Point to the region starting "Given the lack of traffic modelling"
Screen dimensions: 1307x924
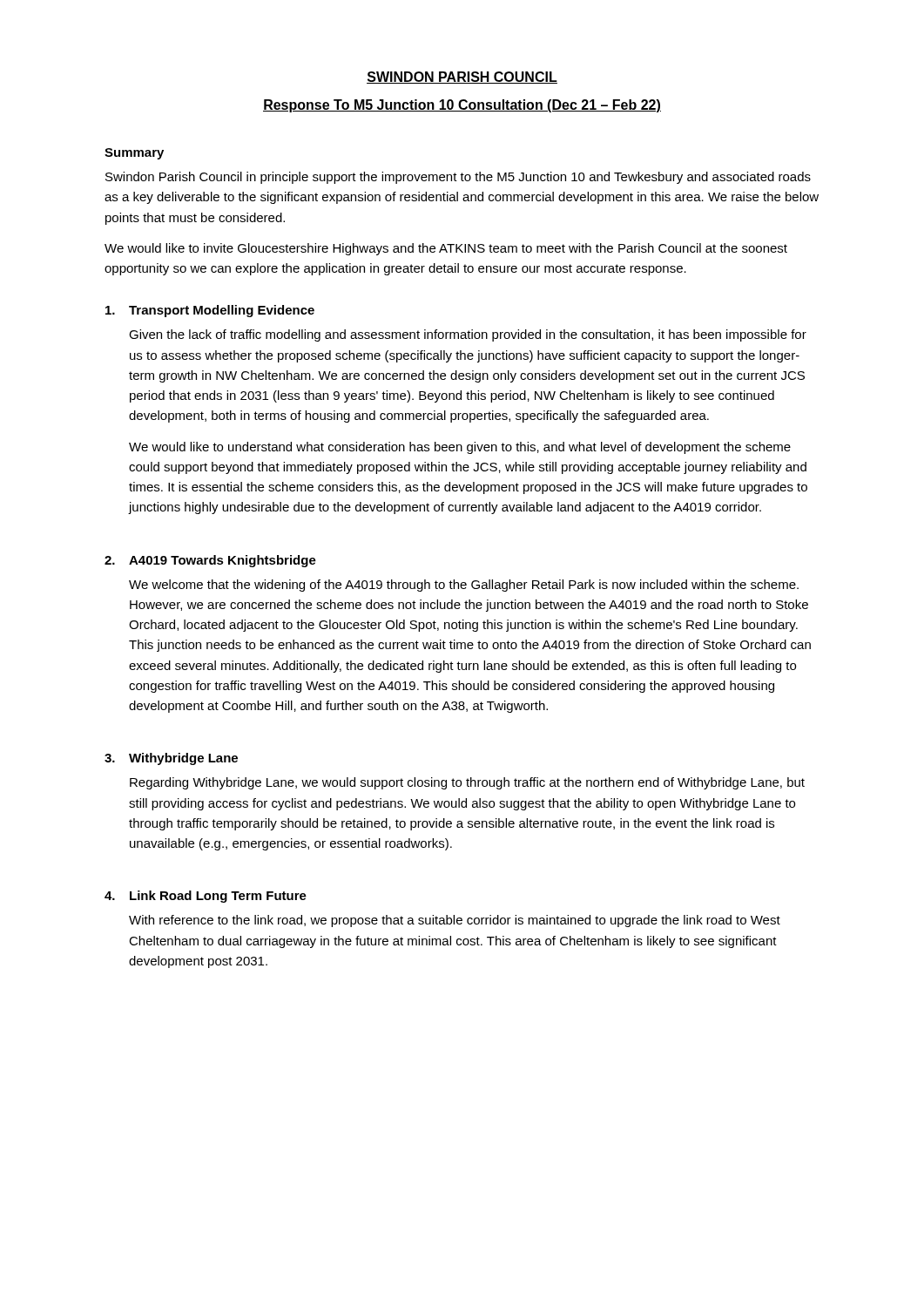[x=467, y=375]
